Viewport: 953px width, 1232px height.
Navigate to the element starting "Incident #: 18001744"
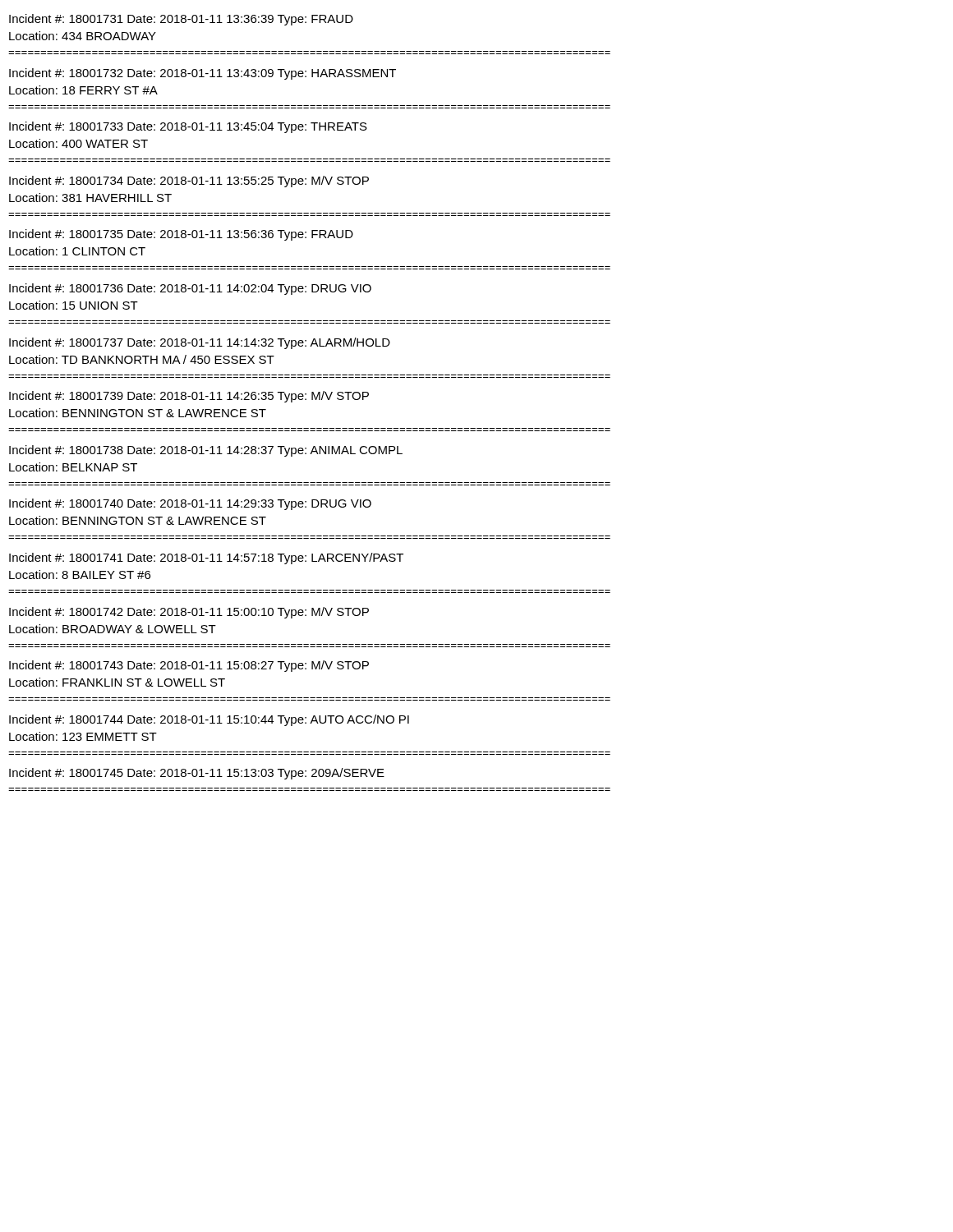(209, 720)
